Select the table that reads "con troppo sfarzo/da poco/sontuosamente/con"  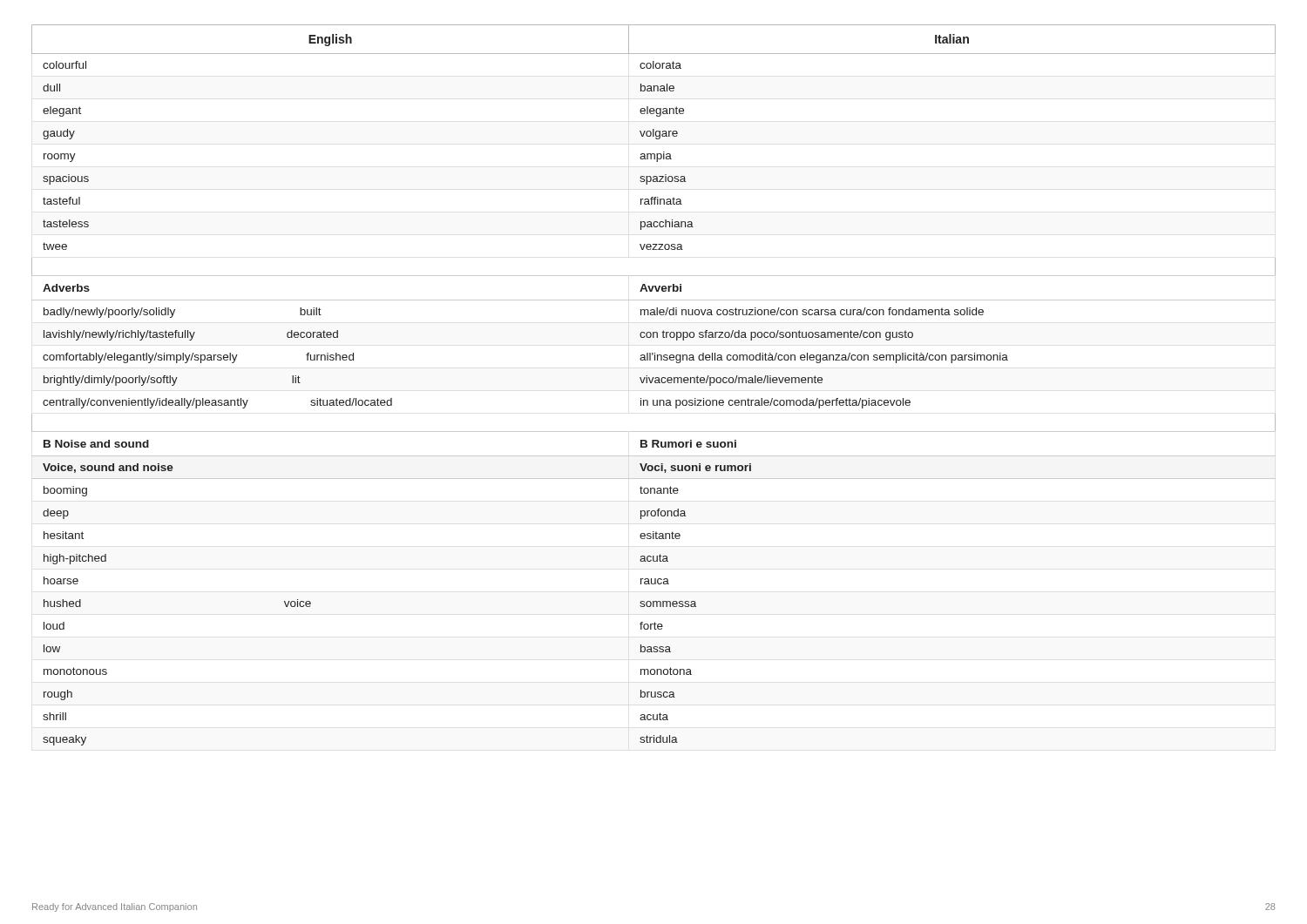tap(654, 388)
